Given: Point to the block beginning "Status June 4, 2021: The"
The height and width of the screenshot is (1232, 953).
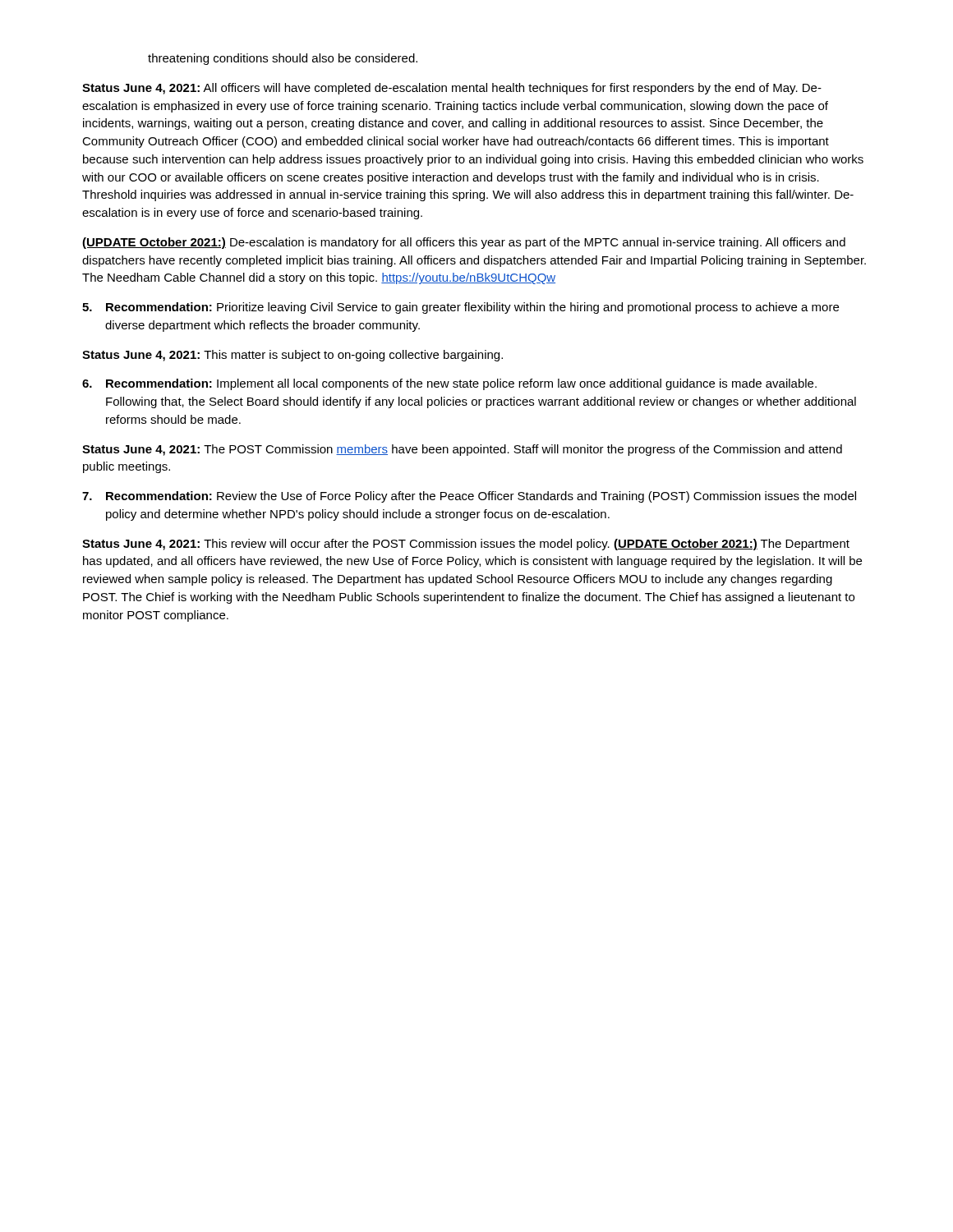Looking at the screenshot, I should click(x=462, y=457).
